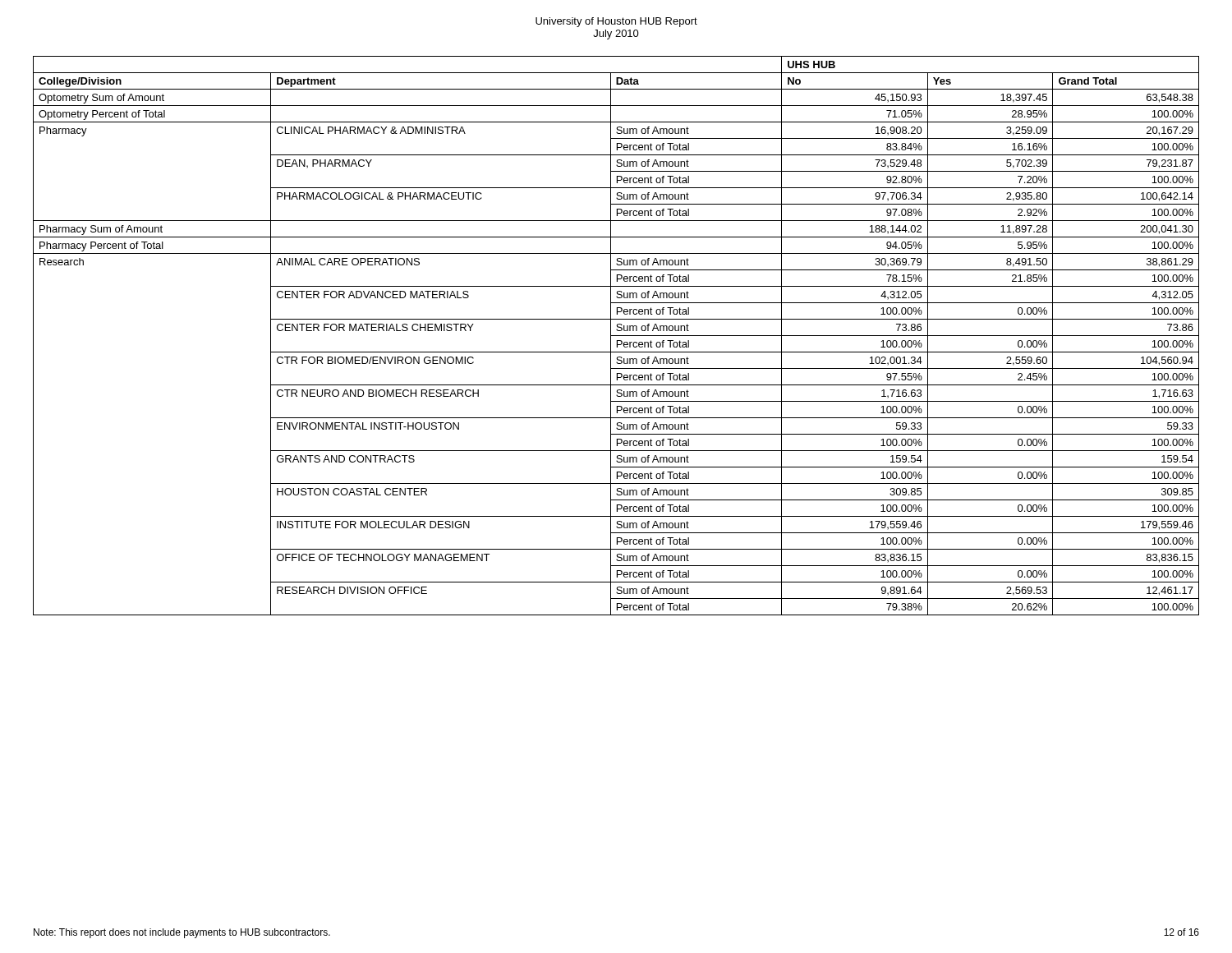Locate the table with the text "DEAN, PHARMACY"
The width and height of the screenshot is (1232, 953).
pyautogui.click(x=616, y=336)
